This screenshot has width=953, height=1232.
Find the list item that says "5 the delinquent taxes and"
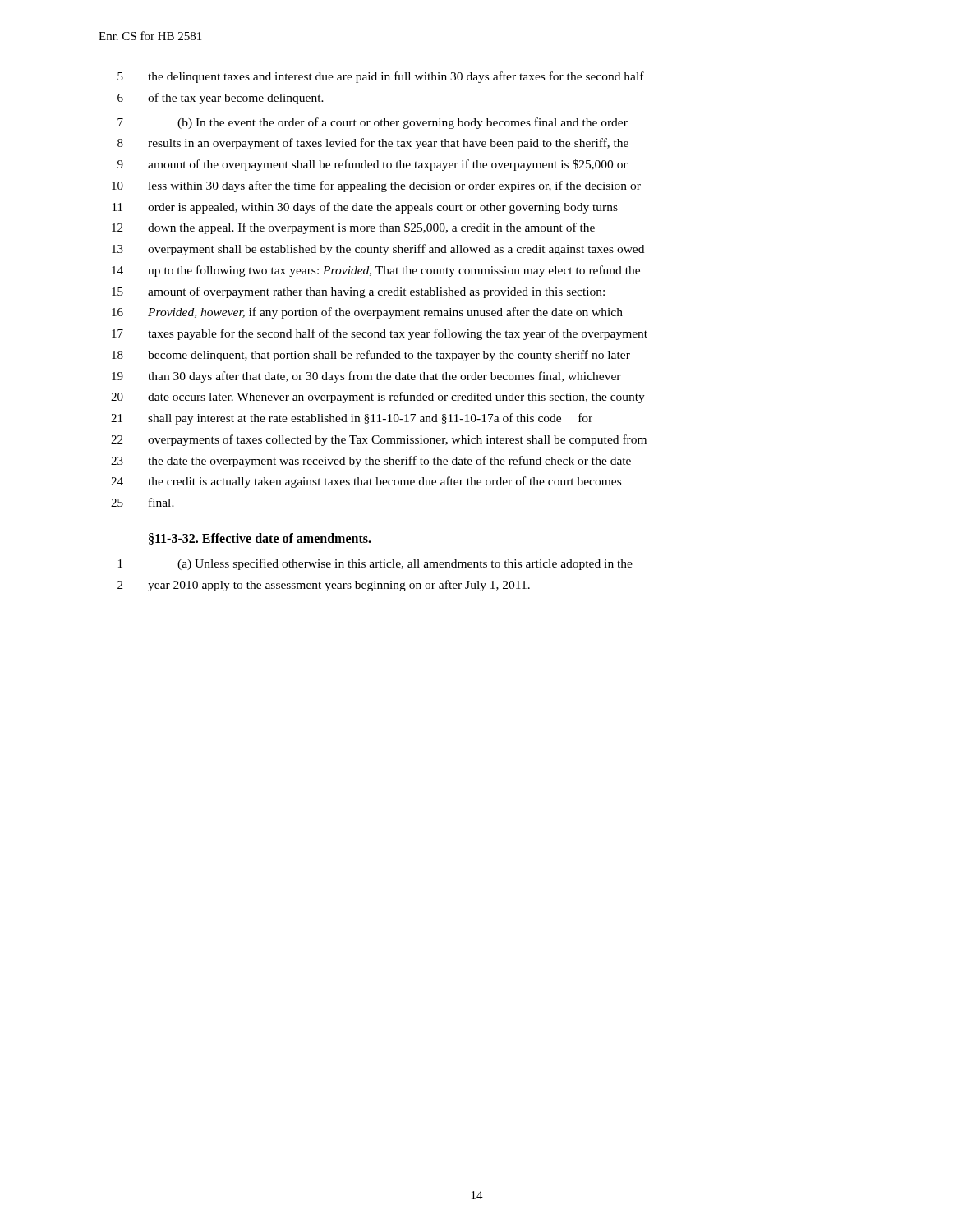coord(460,76)
